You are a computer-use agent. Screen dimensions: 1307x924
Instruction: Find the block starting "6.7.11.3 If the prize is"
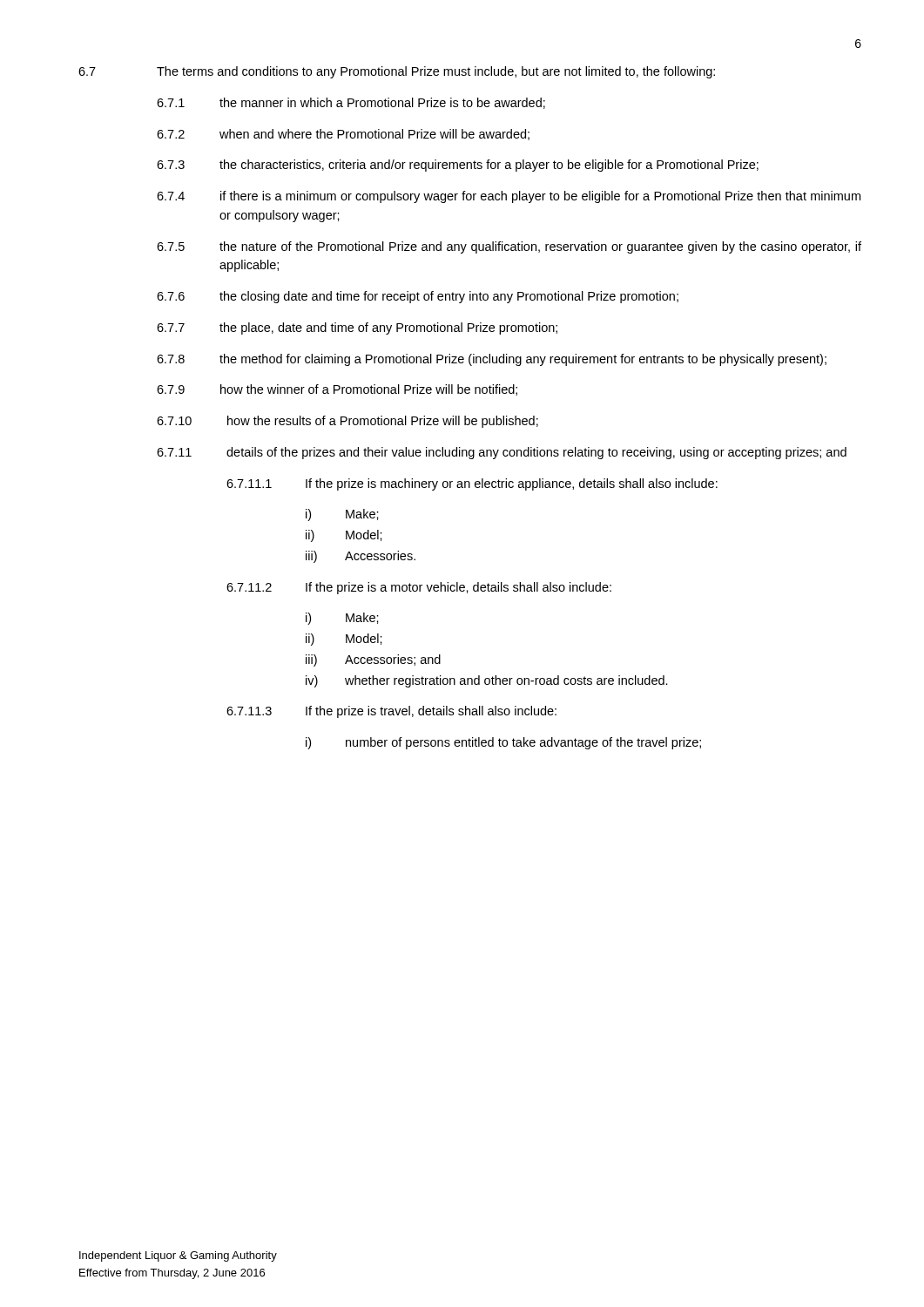[544, 712]
